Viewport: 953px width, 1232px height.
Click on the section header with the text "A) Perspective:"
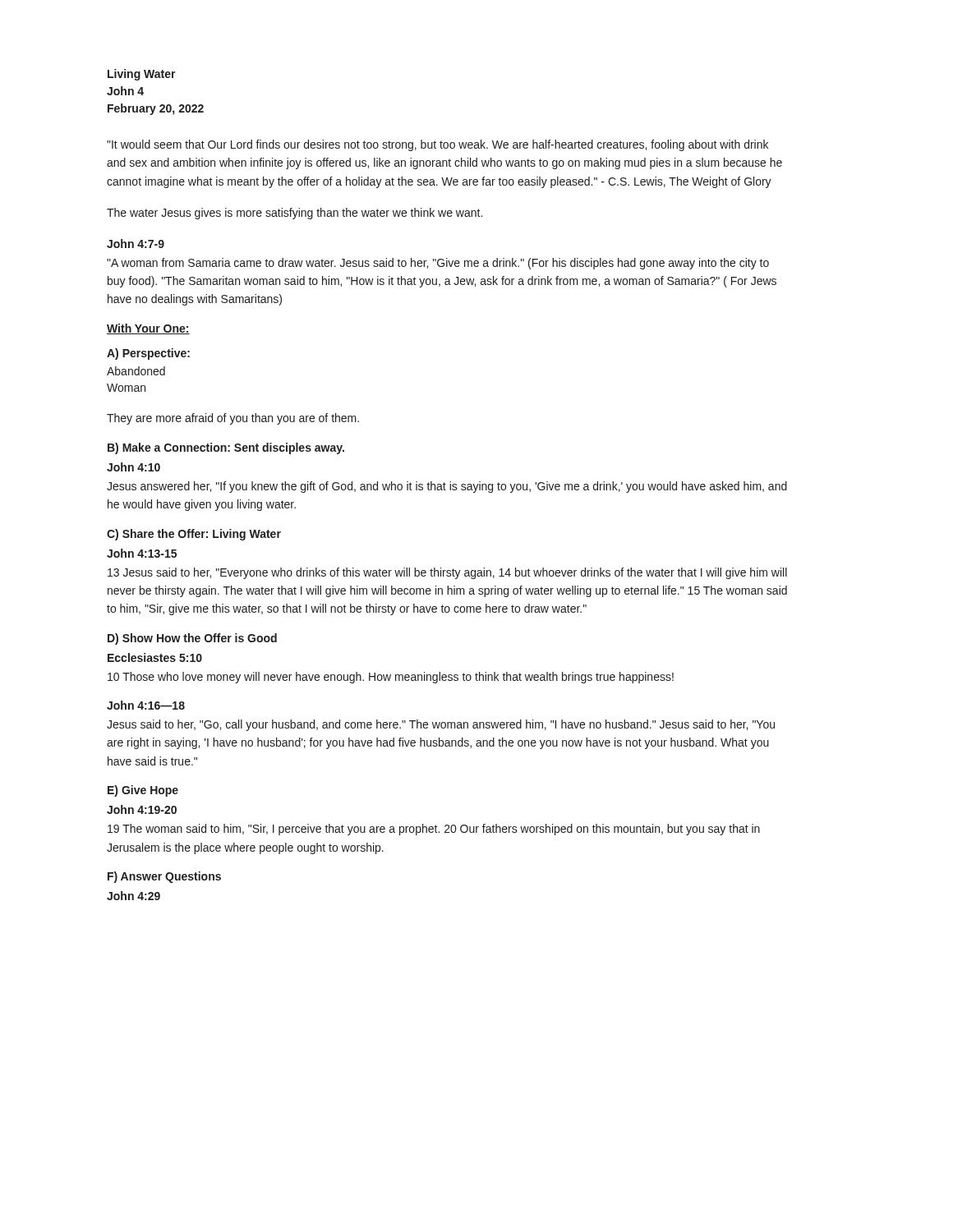click(x=149, y=353)
